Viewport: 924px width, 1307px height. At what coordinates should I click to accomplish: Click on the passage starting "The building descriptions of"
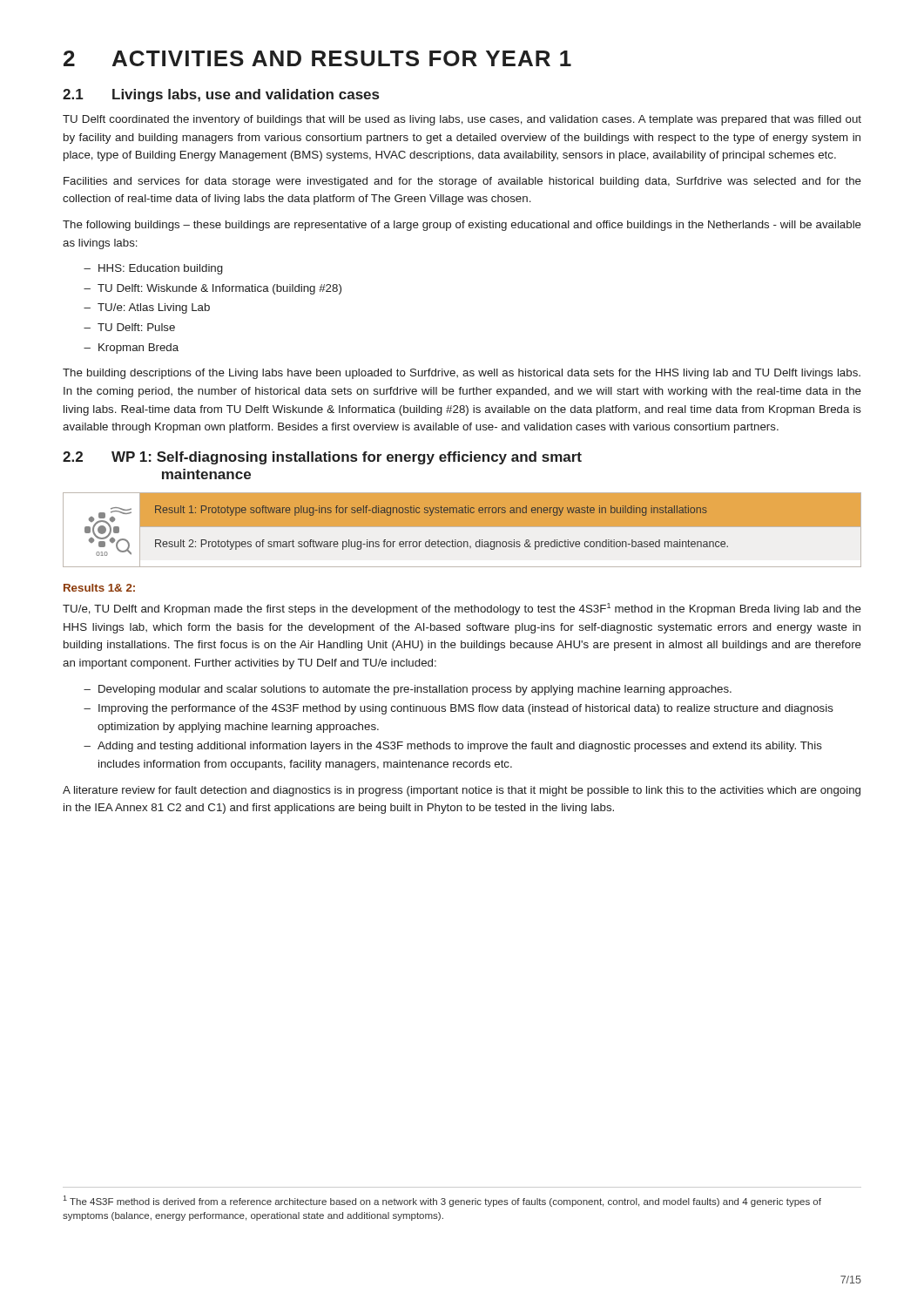(462, 400)
